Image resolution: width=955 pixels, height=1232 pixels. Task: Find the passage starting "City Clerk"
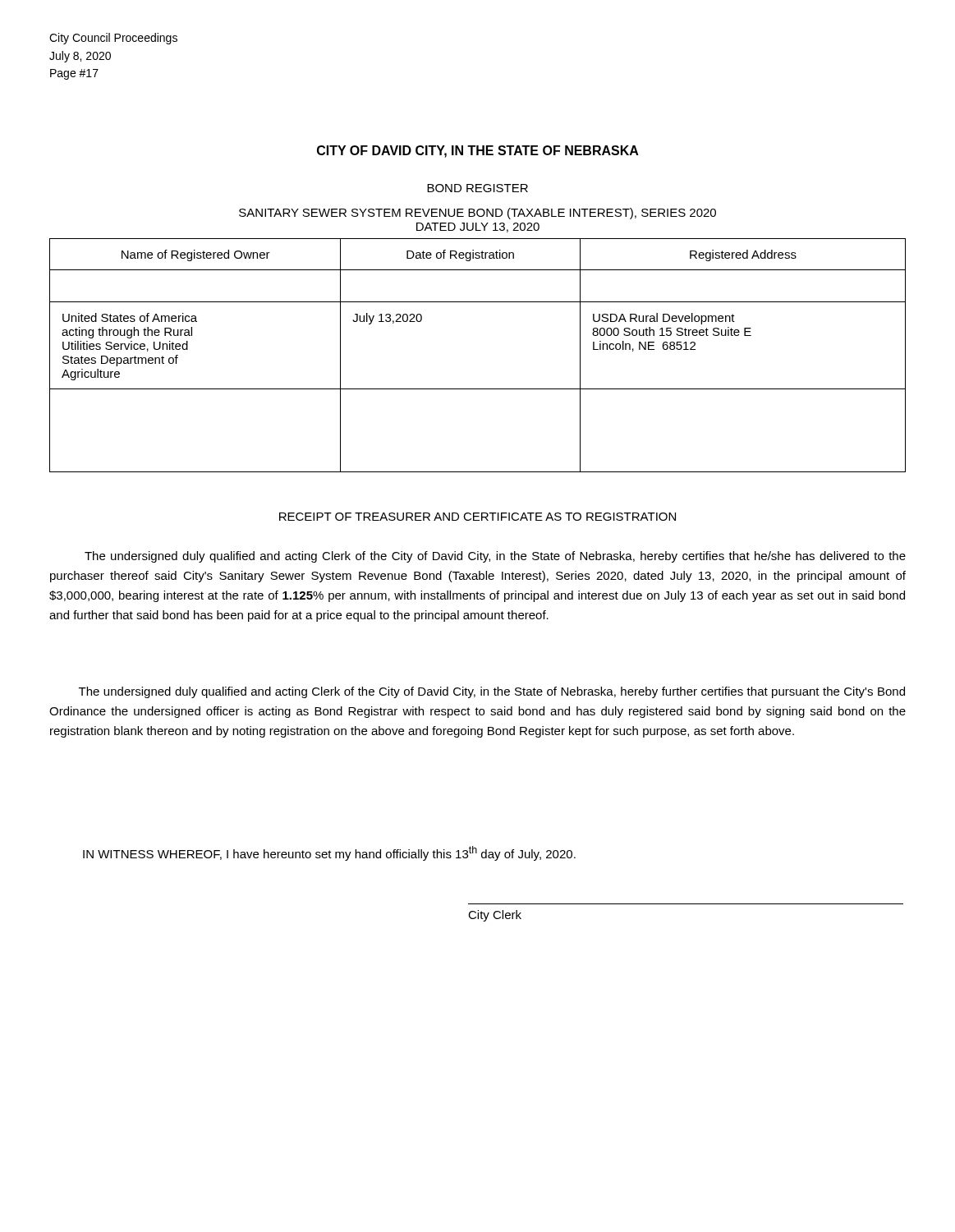click(x=686, y=912)
